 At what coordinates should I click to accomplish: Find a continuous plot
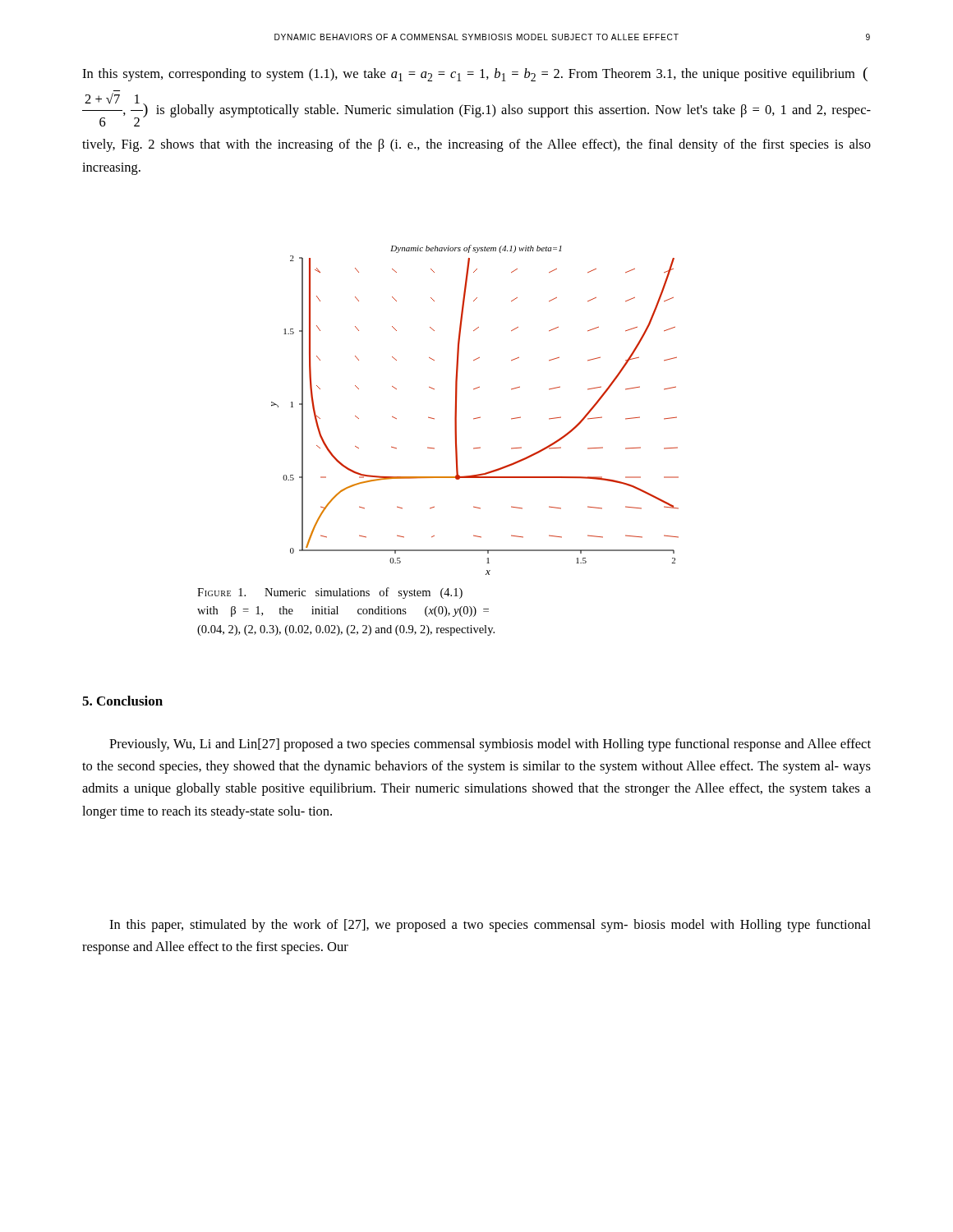[x=476, y=410]
